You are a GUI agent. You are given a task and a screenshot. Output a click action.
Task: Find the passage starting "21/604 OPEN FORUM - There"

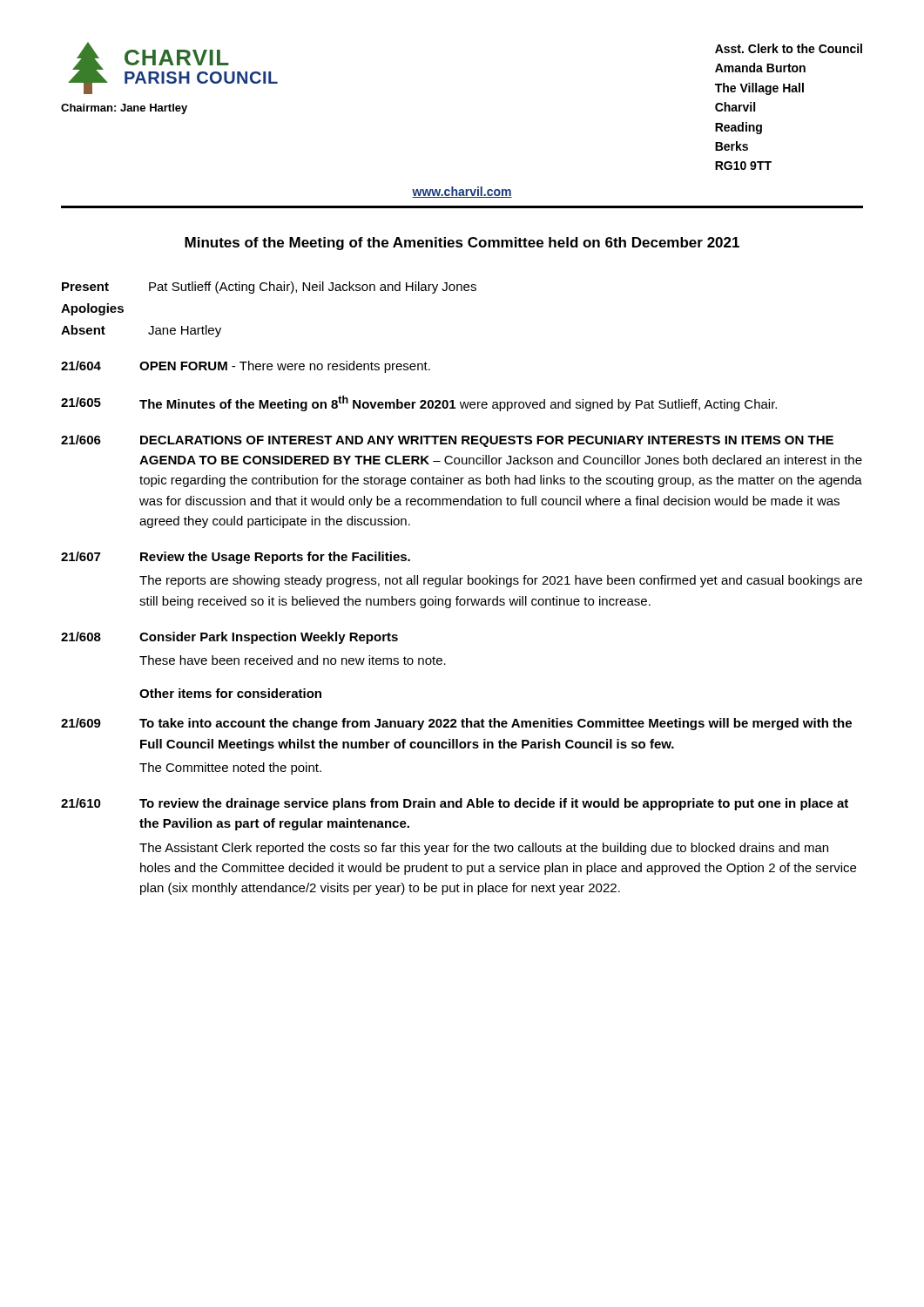coord(246,367)
